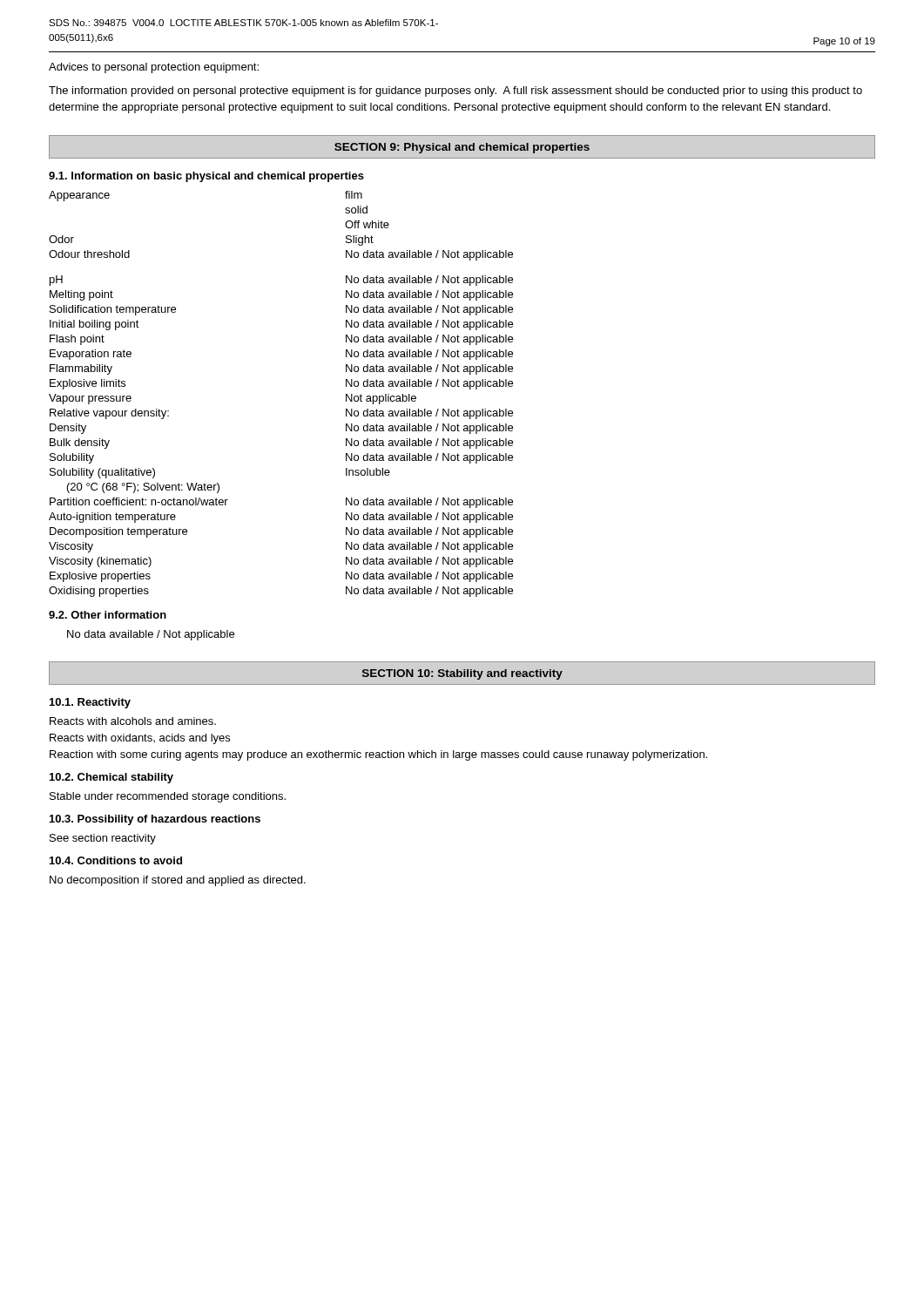Find the text starting "SECTION 9: Physical and chemical properties"
Screen dimensions: 1307x924
pyautogui.click(x=462, y=146)
